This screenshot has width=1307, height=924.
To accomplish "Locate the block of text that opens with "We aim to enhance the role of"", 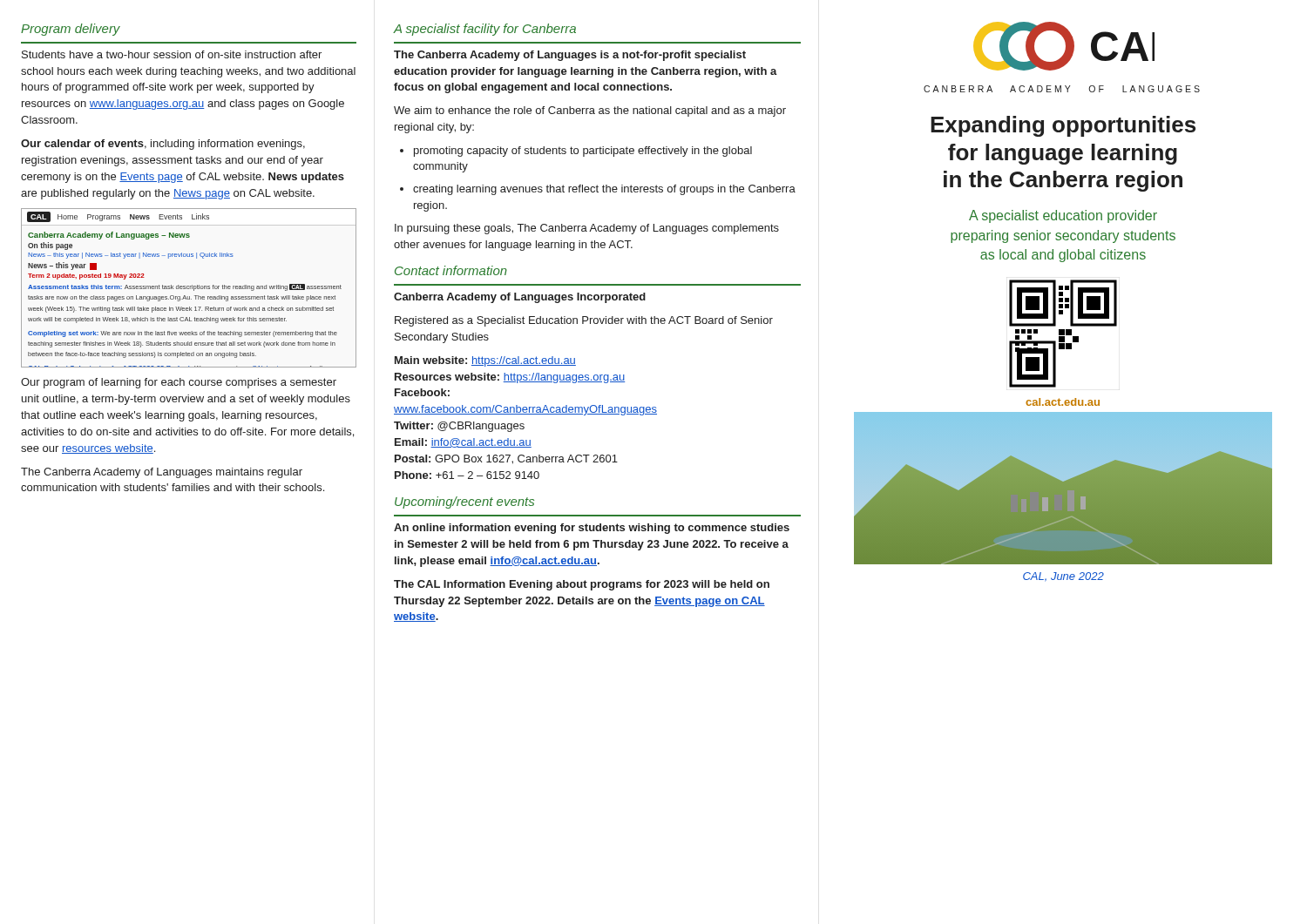I will [x=597, y=119].
